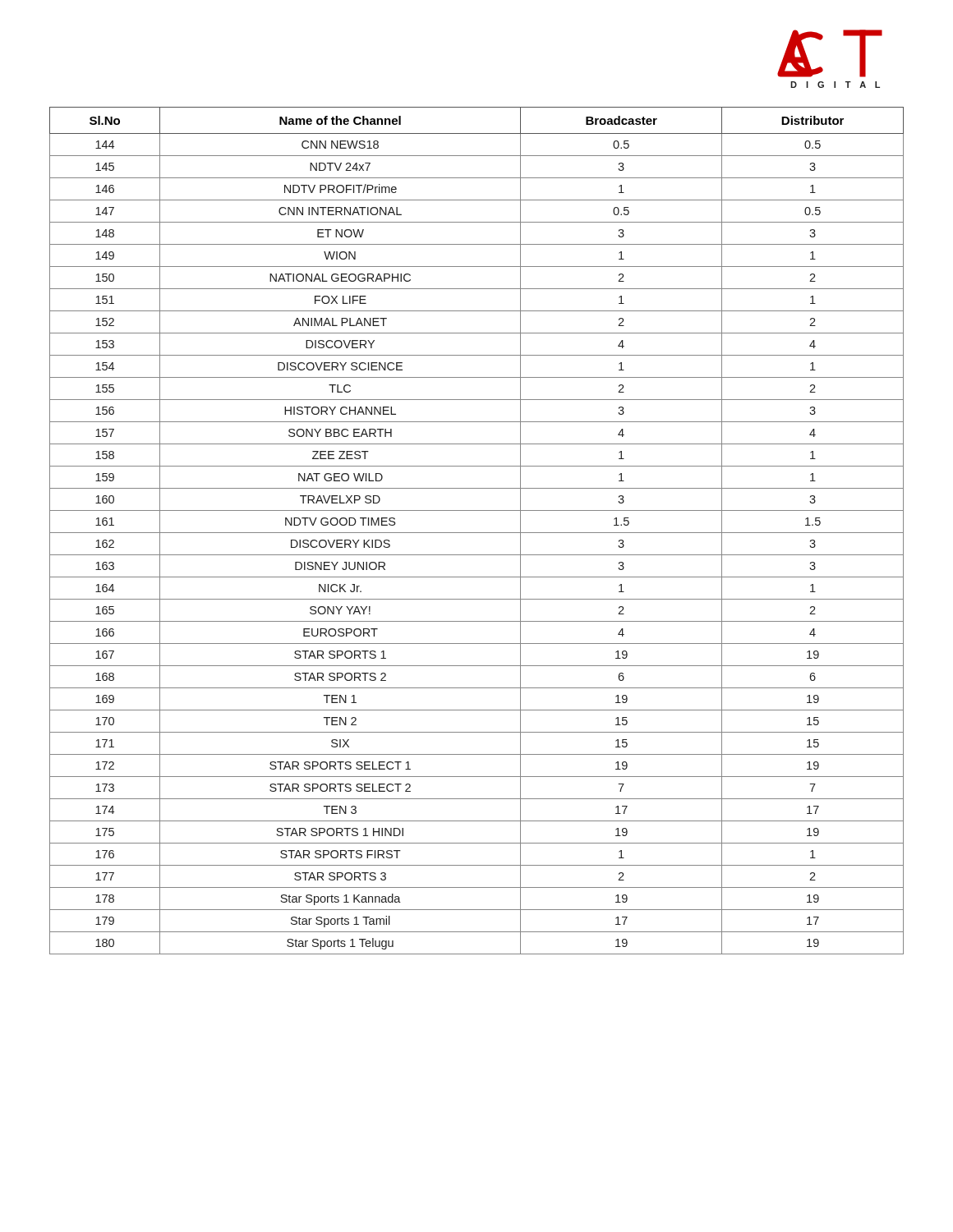Find the logo
This screenshot has width=953, height=1232.
(x=838, y=59)
